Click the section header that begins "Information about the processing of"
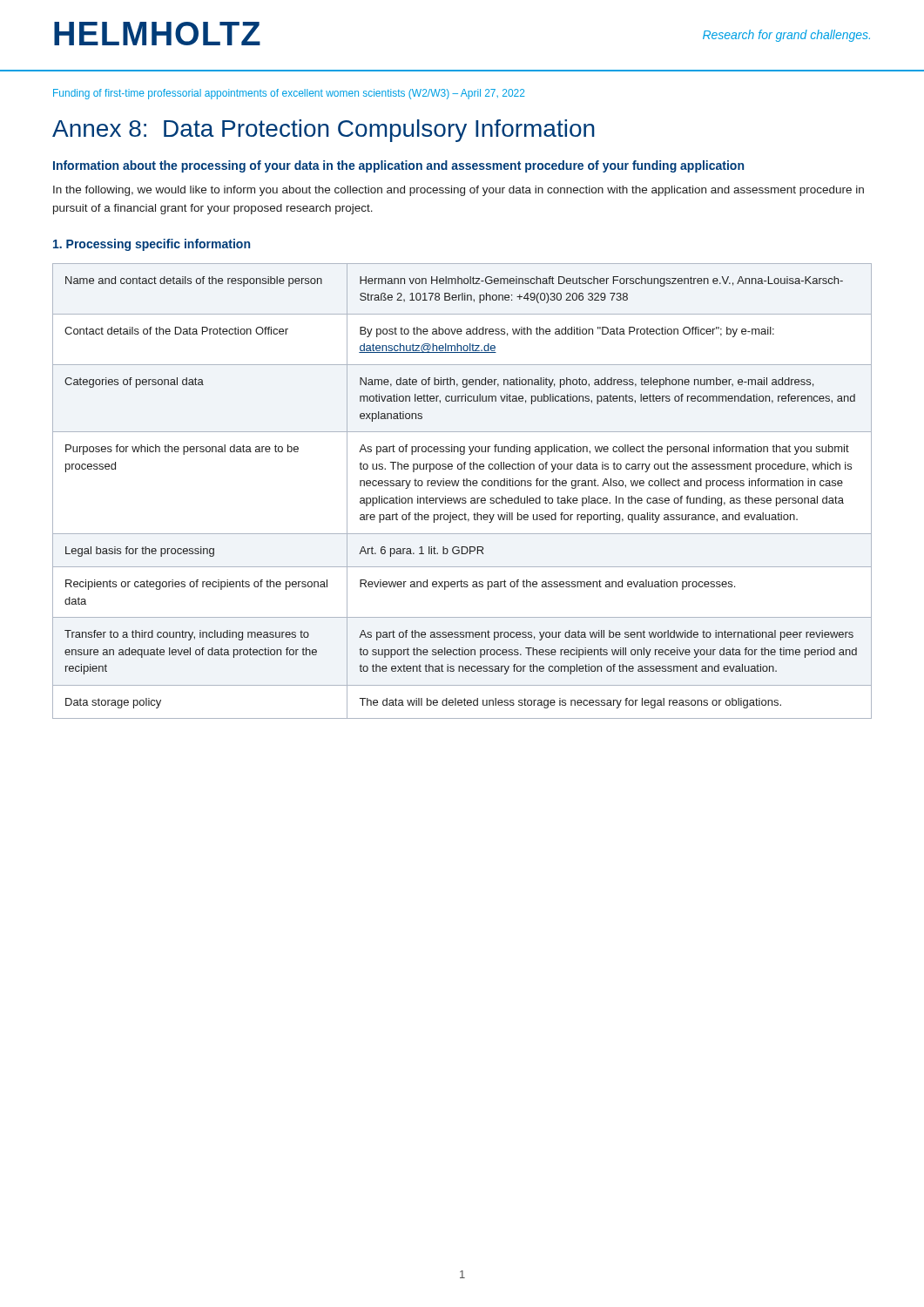The image size is (924, 1307). point(398,166)
